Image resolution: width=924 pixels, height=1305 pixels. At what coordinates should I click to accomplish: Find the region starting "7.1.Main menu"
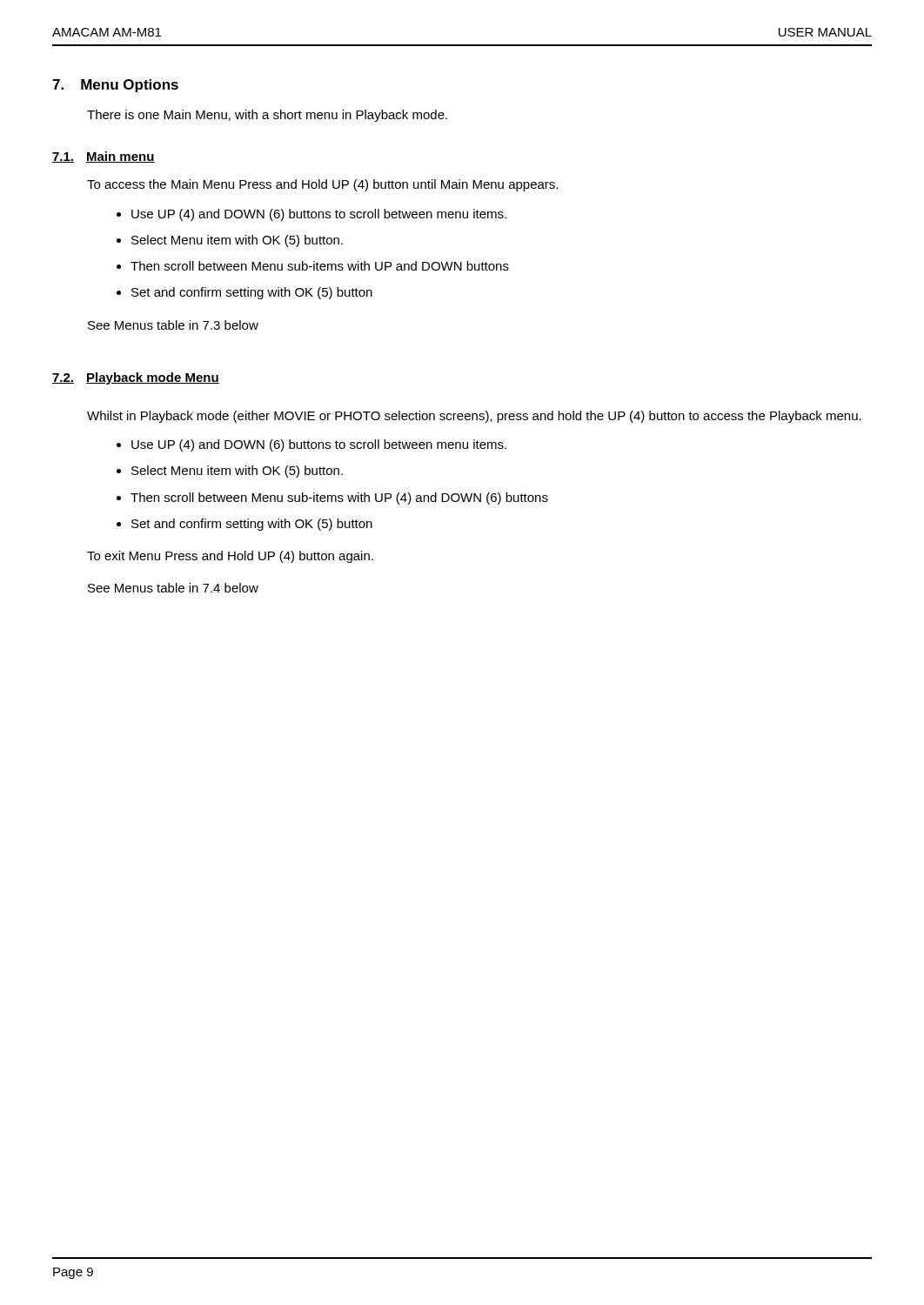(x=103, y=156)
